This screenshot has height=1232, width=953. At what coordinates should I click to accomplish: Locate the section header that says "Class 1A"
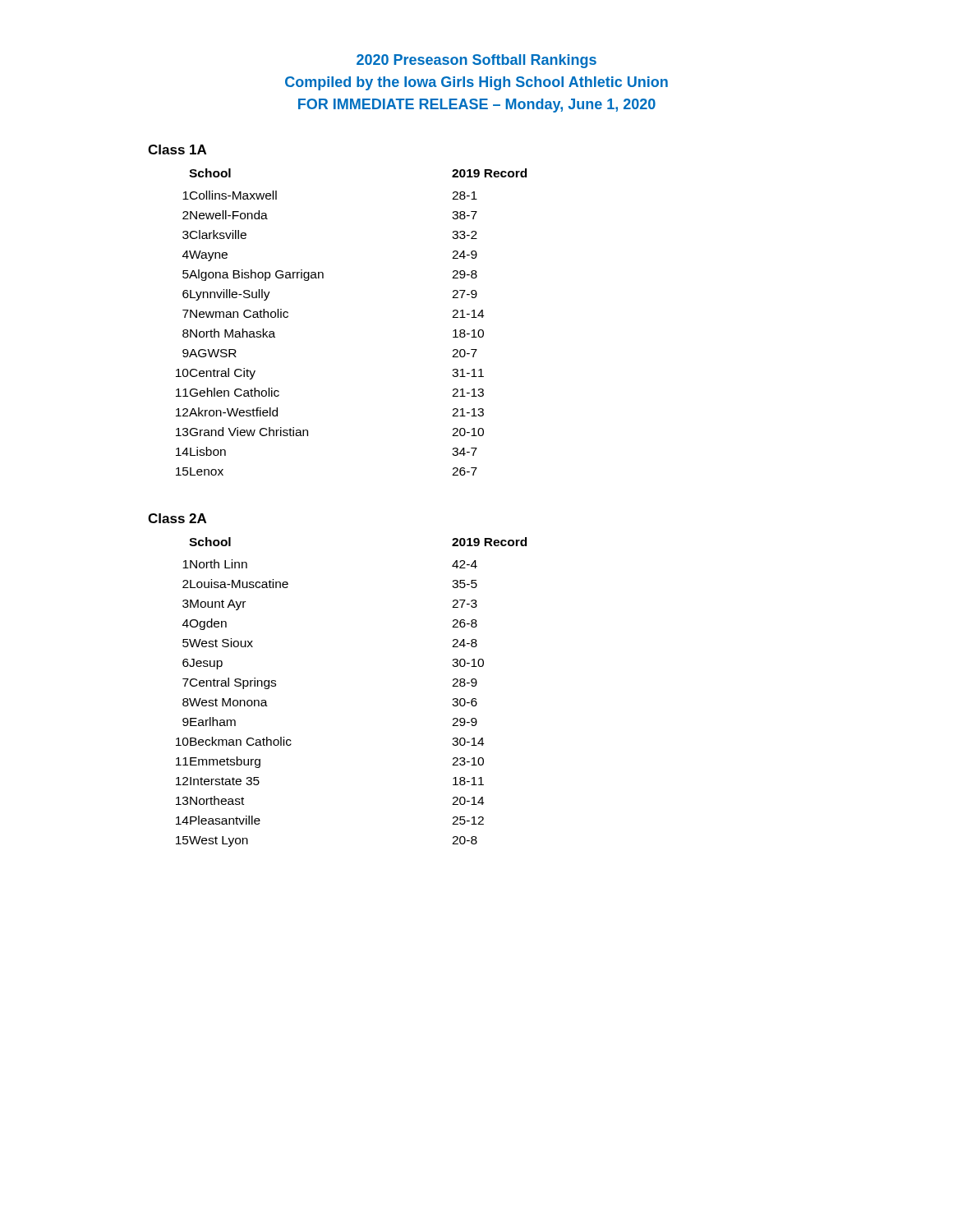click(x=177, y=150)
